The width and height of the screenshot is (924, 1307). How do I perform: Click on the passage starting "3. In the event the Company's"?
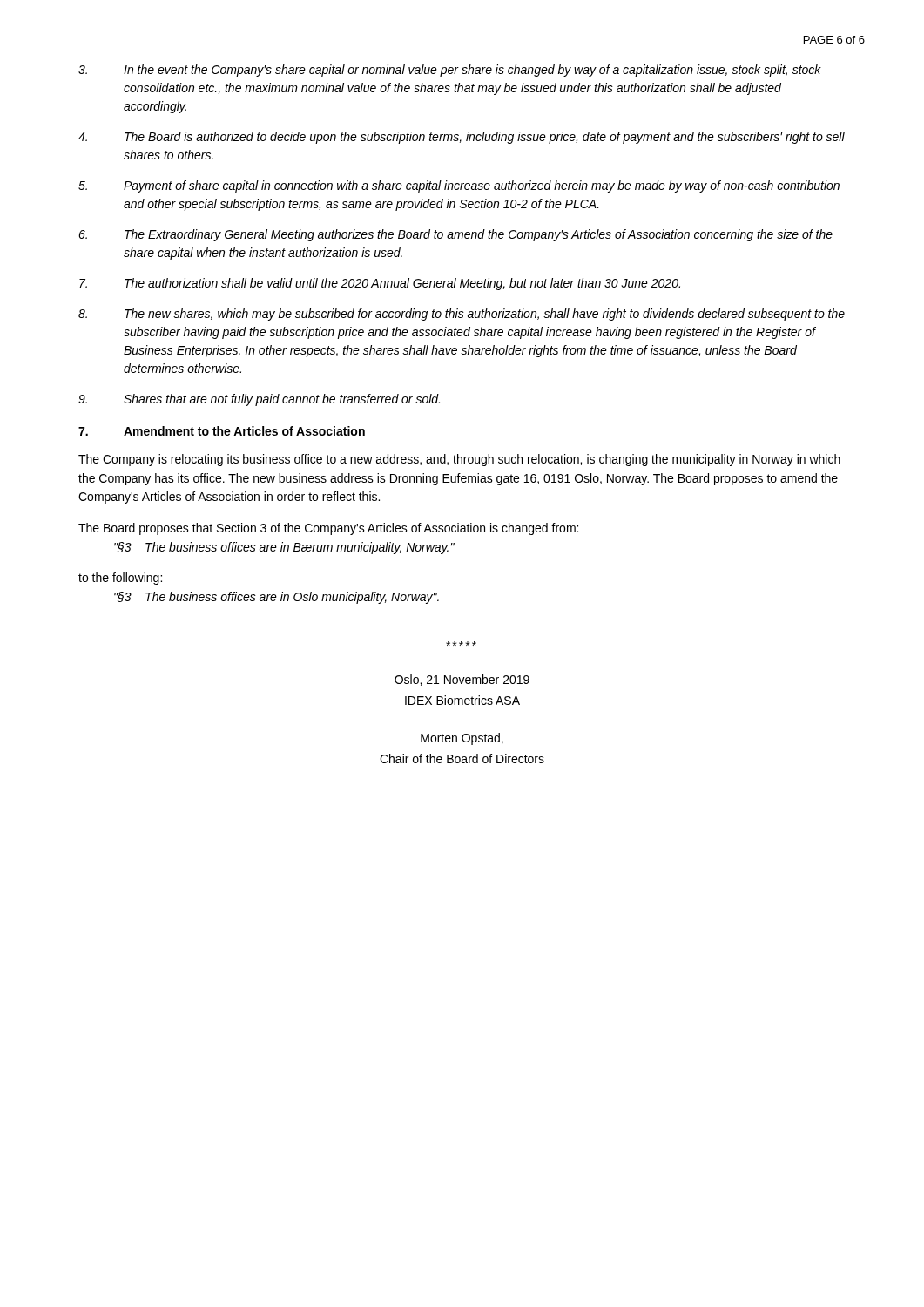tap(462, 88)
